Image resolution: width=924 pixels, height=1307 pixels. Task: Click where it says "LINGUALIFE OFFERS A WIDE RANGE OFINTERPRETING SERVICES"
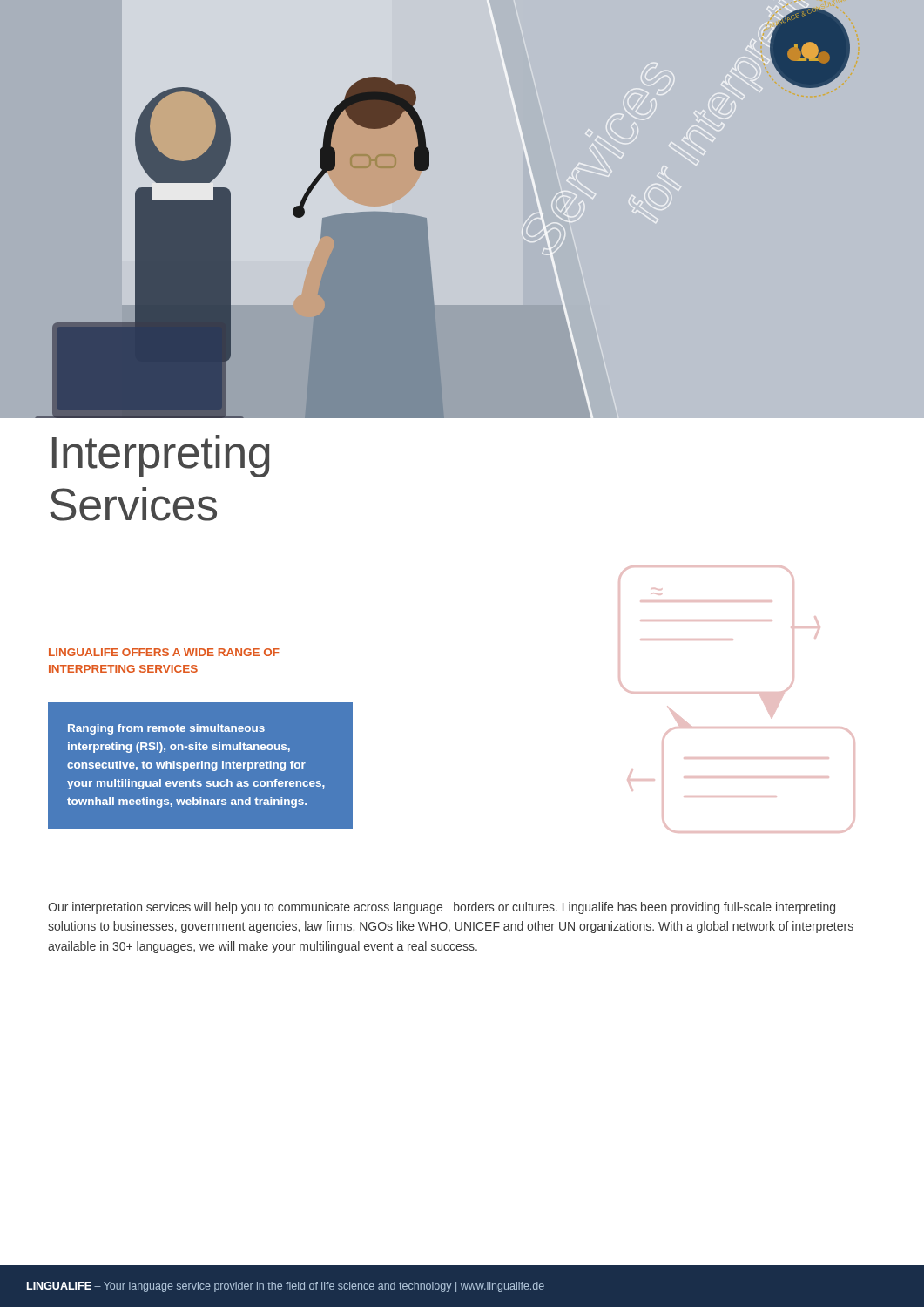pyautogui.click(x=164, y=660)
